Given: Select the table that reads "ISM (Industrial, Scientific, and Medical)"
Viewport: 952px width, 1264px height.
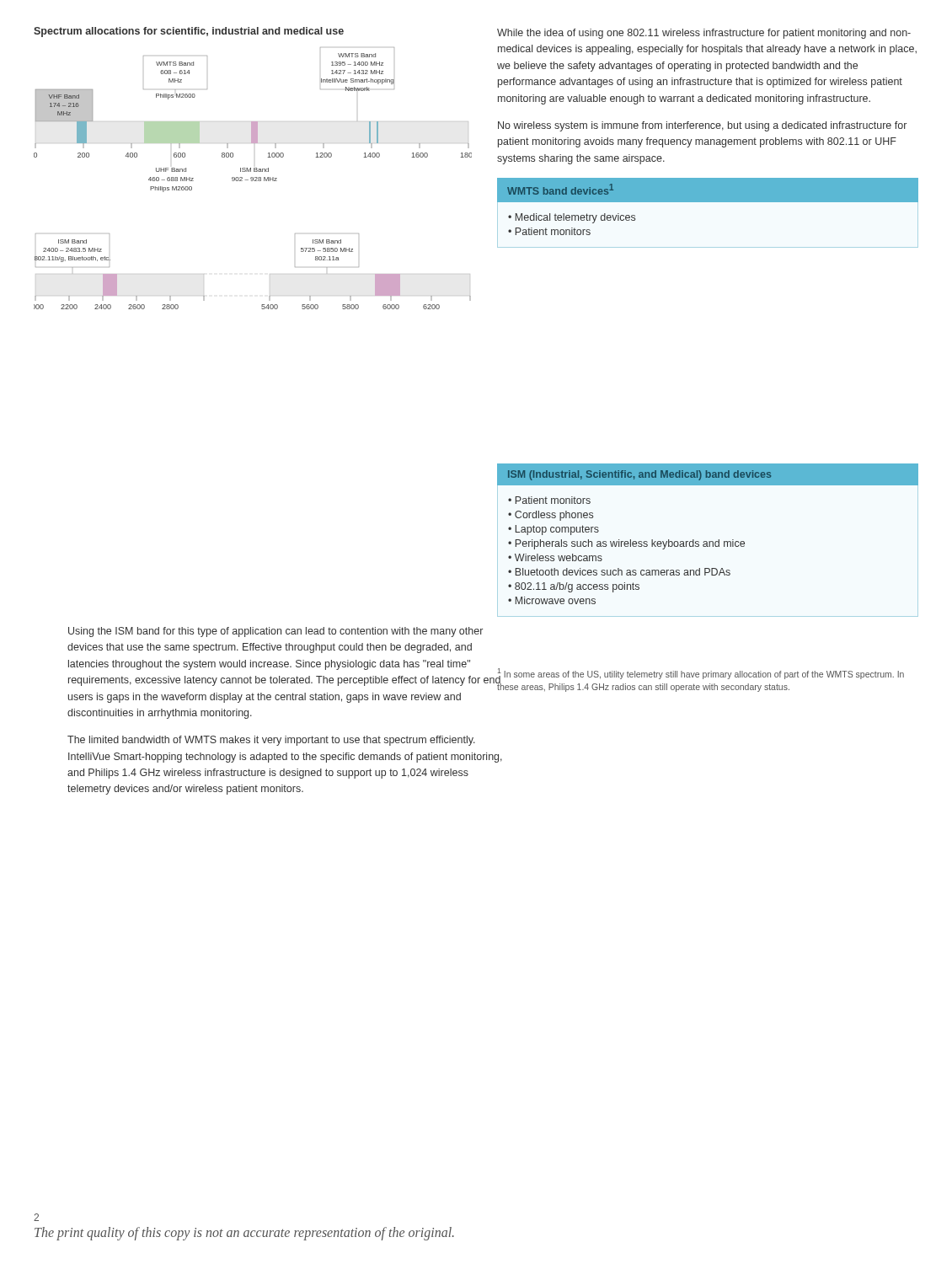Looking at the screenshot, I should [708, 540].
